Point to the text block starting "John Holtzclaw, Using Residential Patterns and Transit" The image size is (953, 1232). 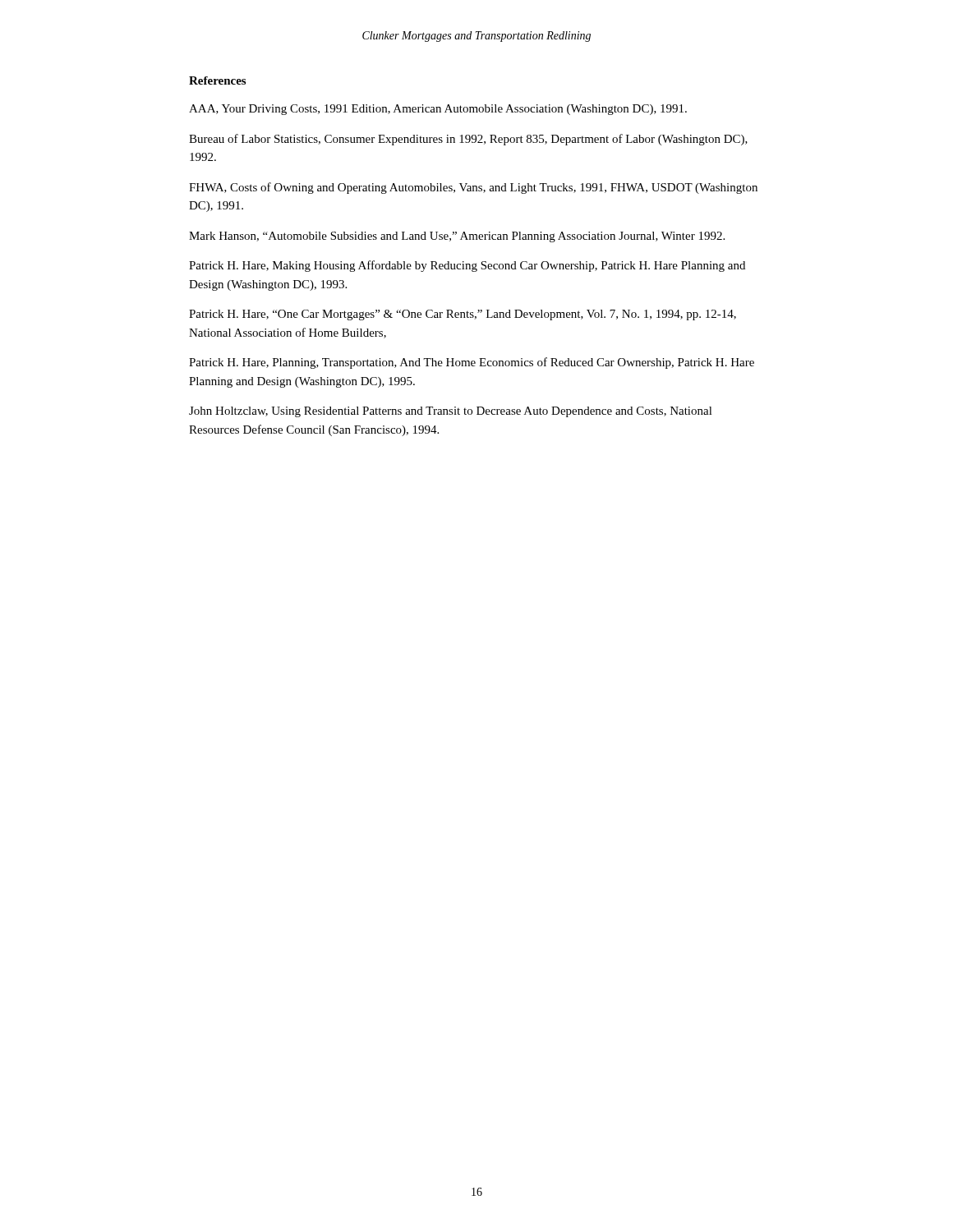pos(451,420)
